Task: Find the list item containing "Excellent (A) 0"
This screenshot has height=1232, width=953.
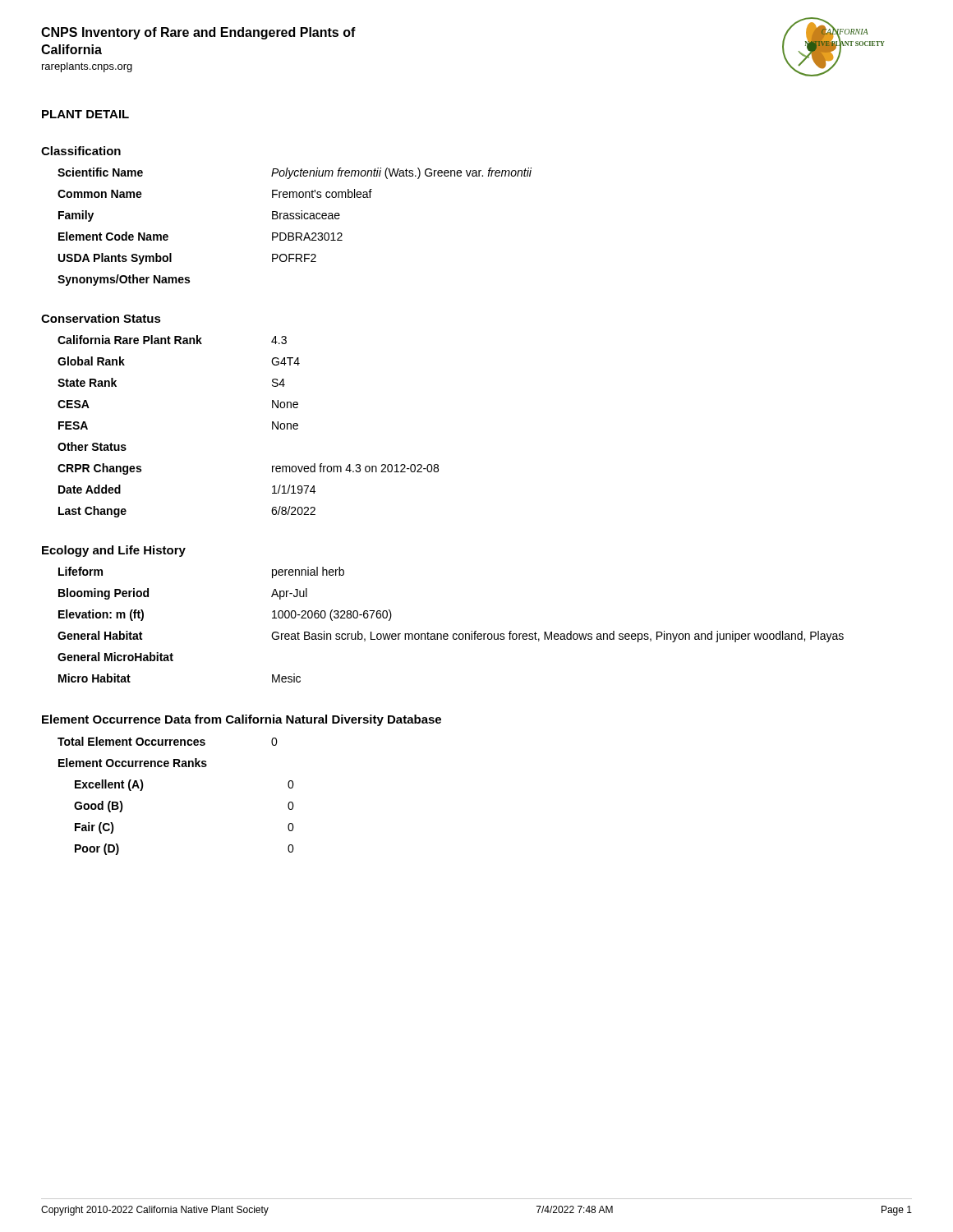Action: pyautogui.click(x=110, y=785)
